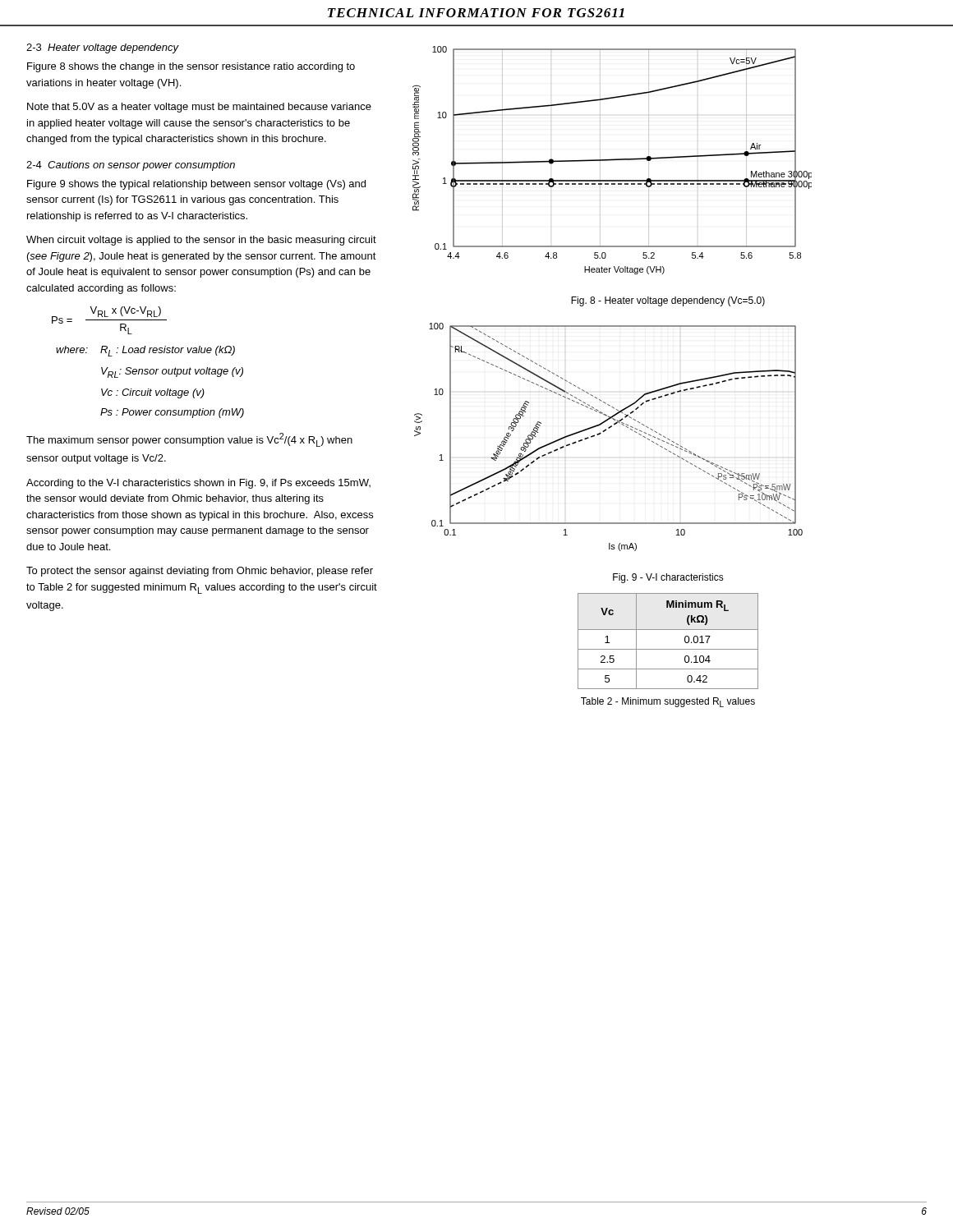Point to the text block starting "Ps = VRL x (Vc-VRL) RL"
The image size is (953, 1232).
tap(109, 320)
